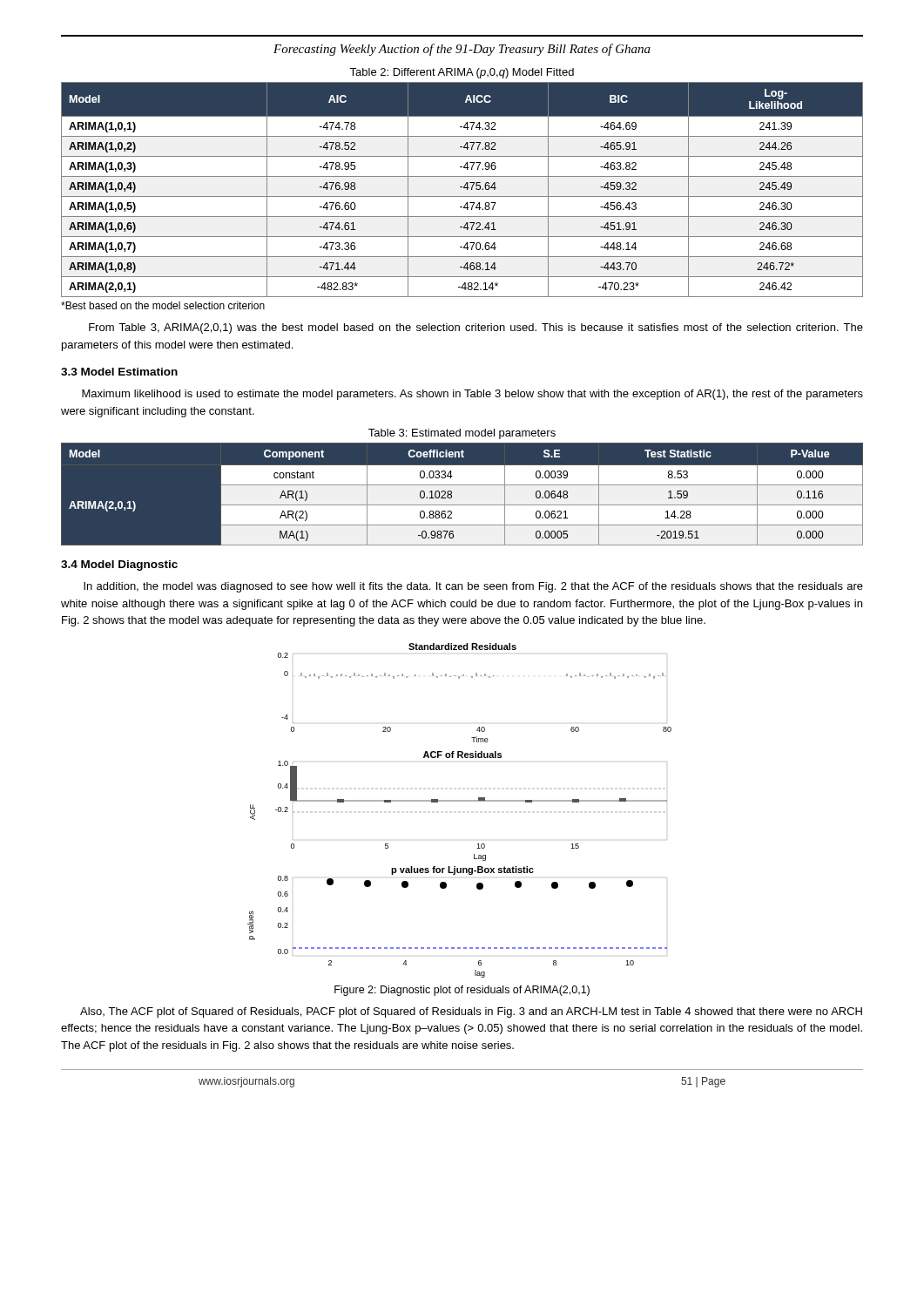Click the caption that begins "Figure 2: Diagnostic plot of residuals"
The width and height of the screenshot is (924, 1307).
(x=462, y=989)
